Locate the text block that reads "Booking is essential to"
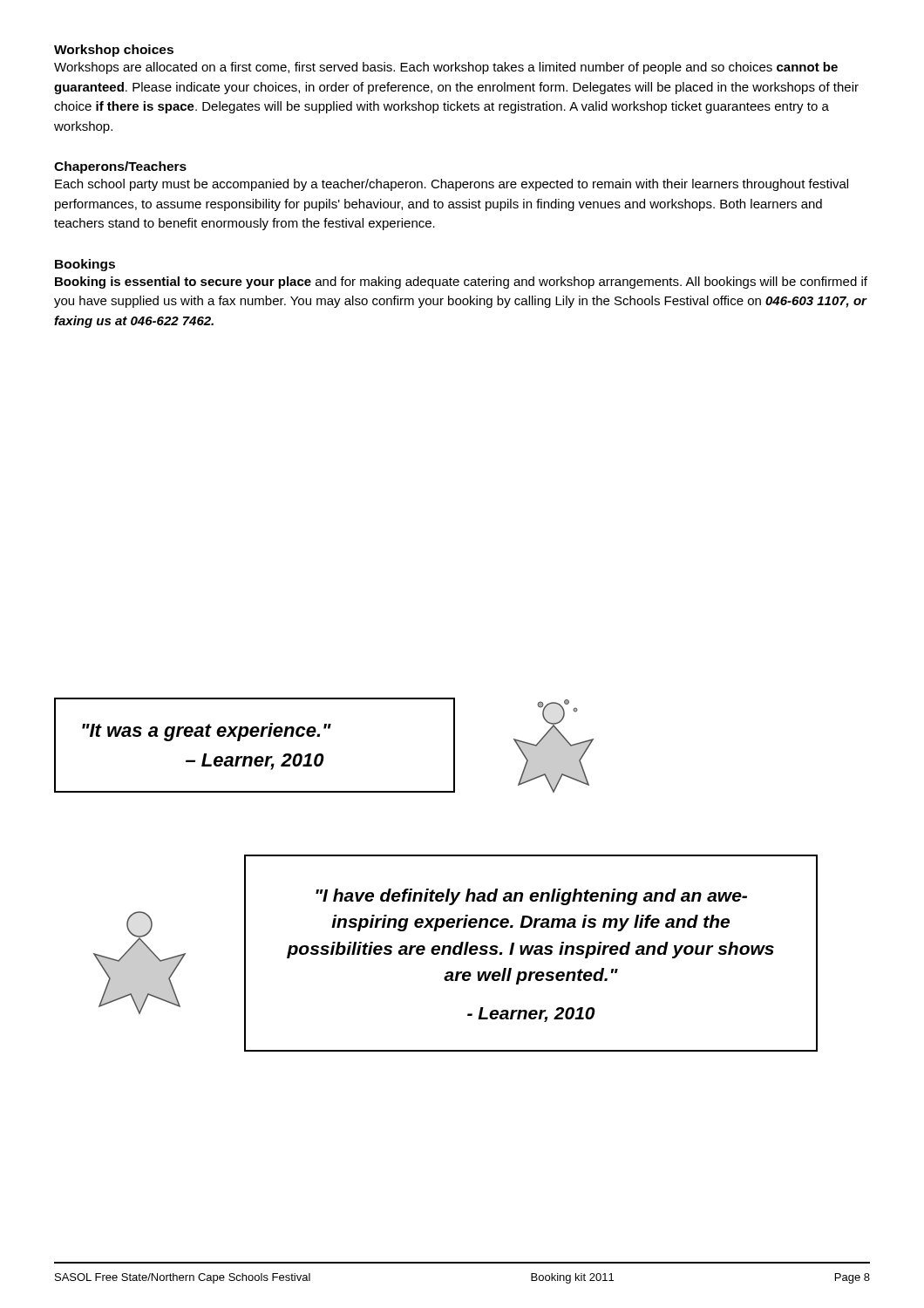 coord(462,301)
